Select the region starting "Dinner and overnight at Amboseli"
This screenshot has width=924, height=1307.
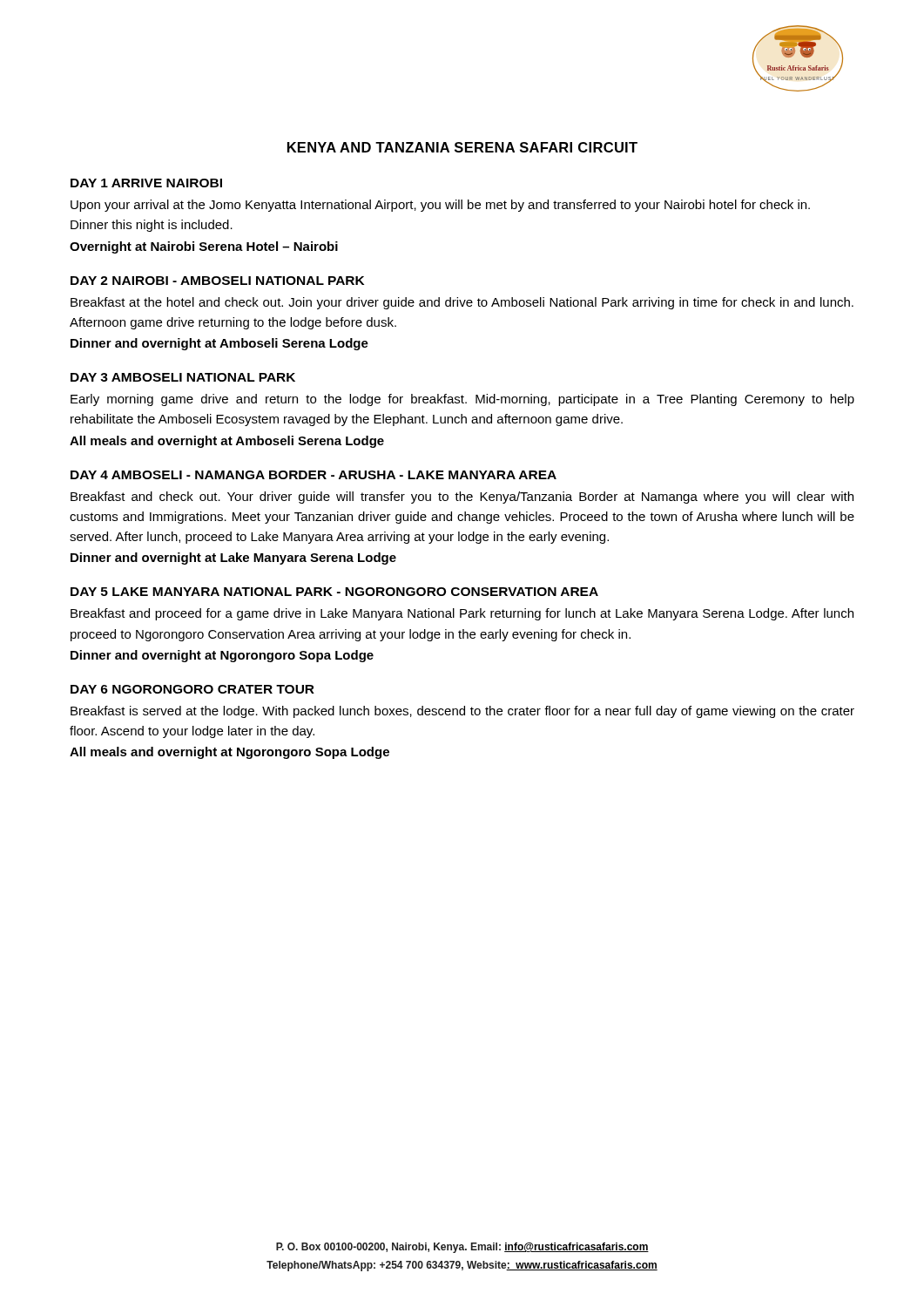pyautogui.click(x=219, y=343)
